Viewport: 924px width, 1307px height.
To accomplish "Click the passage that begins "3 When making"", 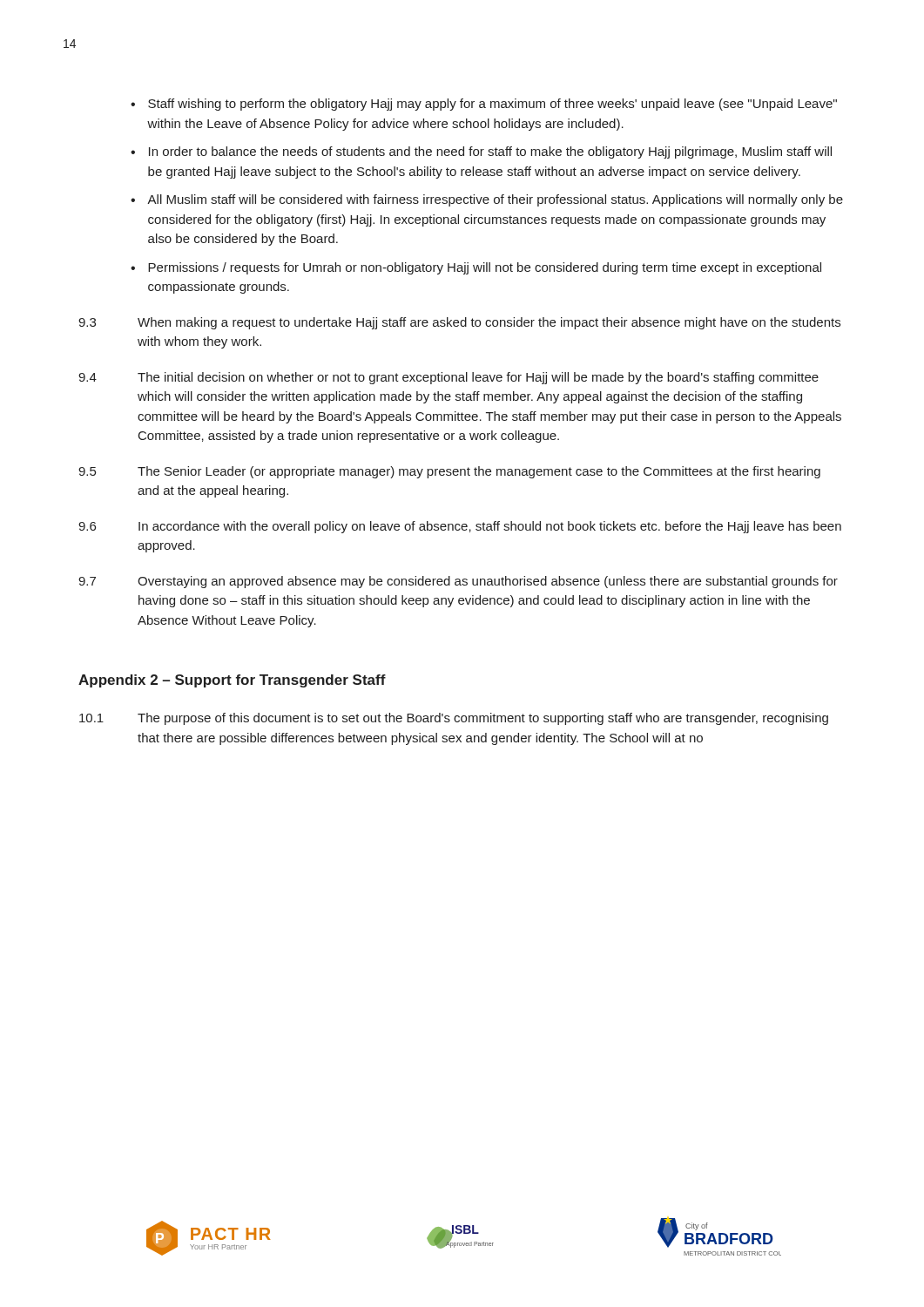I will (x=462, y=332).
